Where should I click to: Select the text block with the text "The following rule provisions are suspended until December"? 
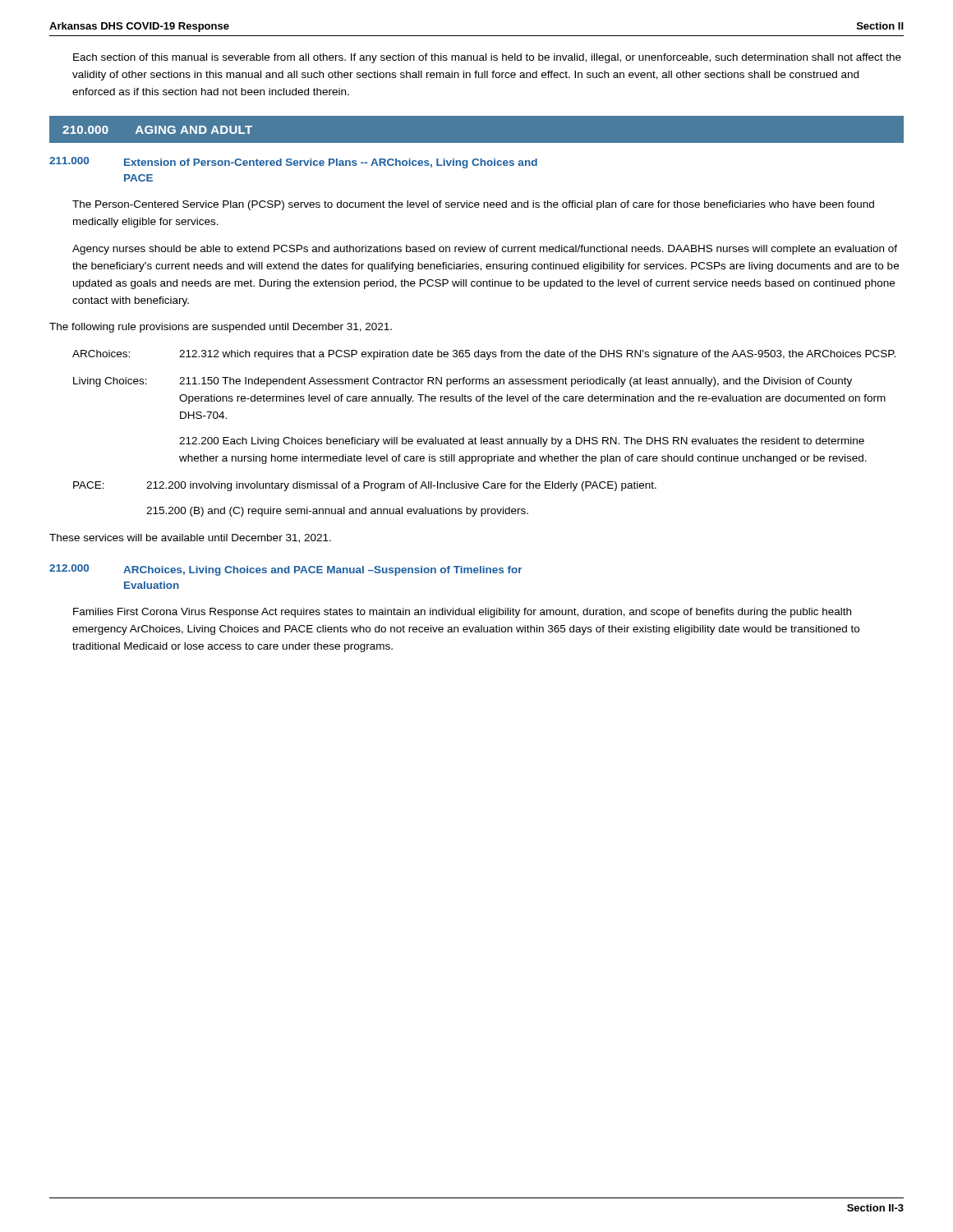tap(221, 327)
